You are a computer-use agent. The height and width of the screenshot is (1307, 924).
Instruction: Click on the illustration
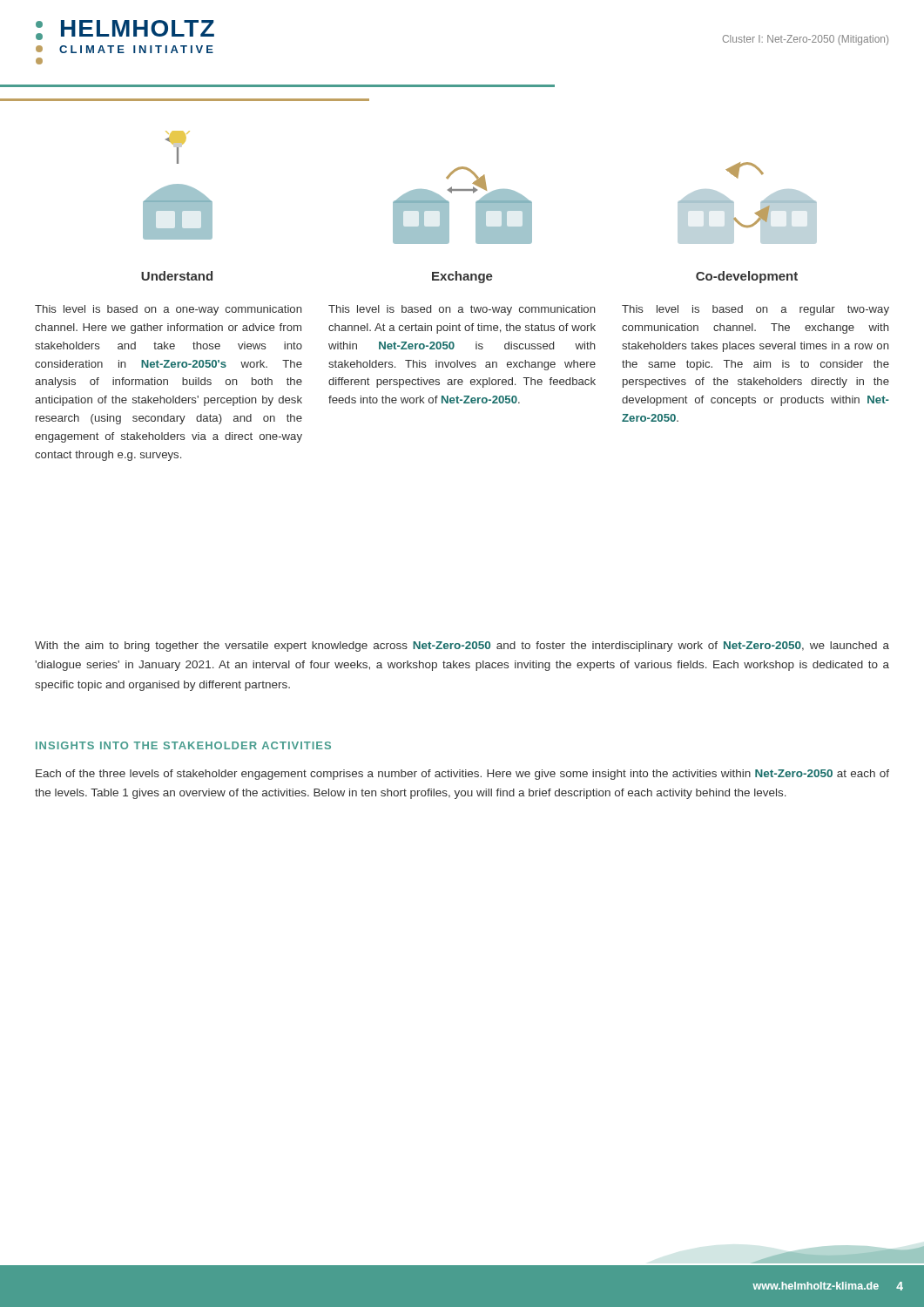(462, 192)
